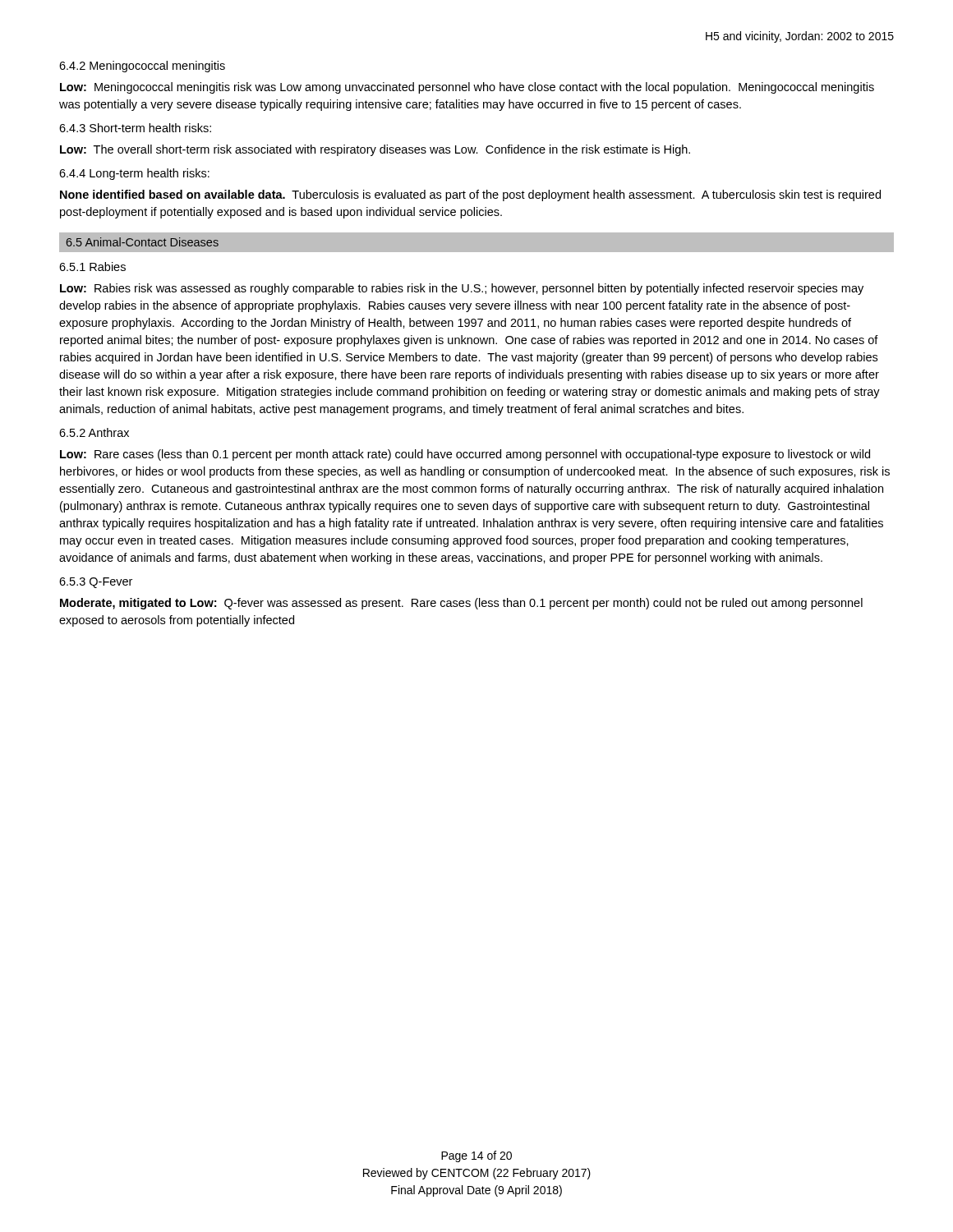Find the block starting "6.4.3 Short-term health risks:"

[136, 128]
